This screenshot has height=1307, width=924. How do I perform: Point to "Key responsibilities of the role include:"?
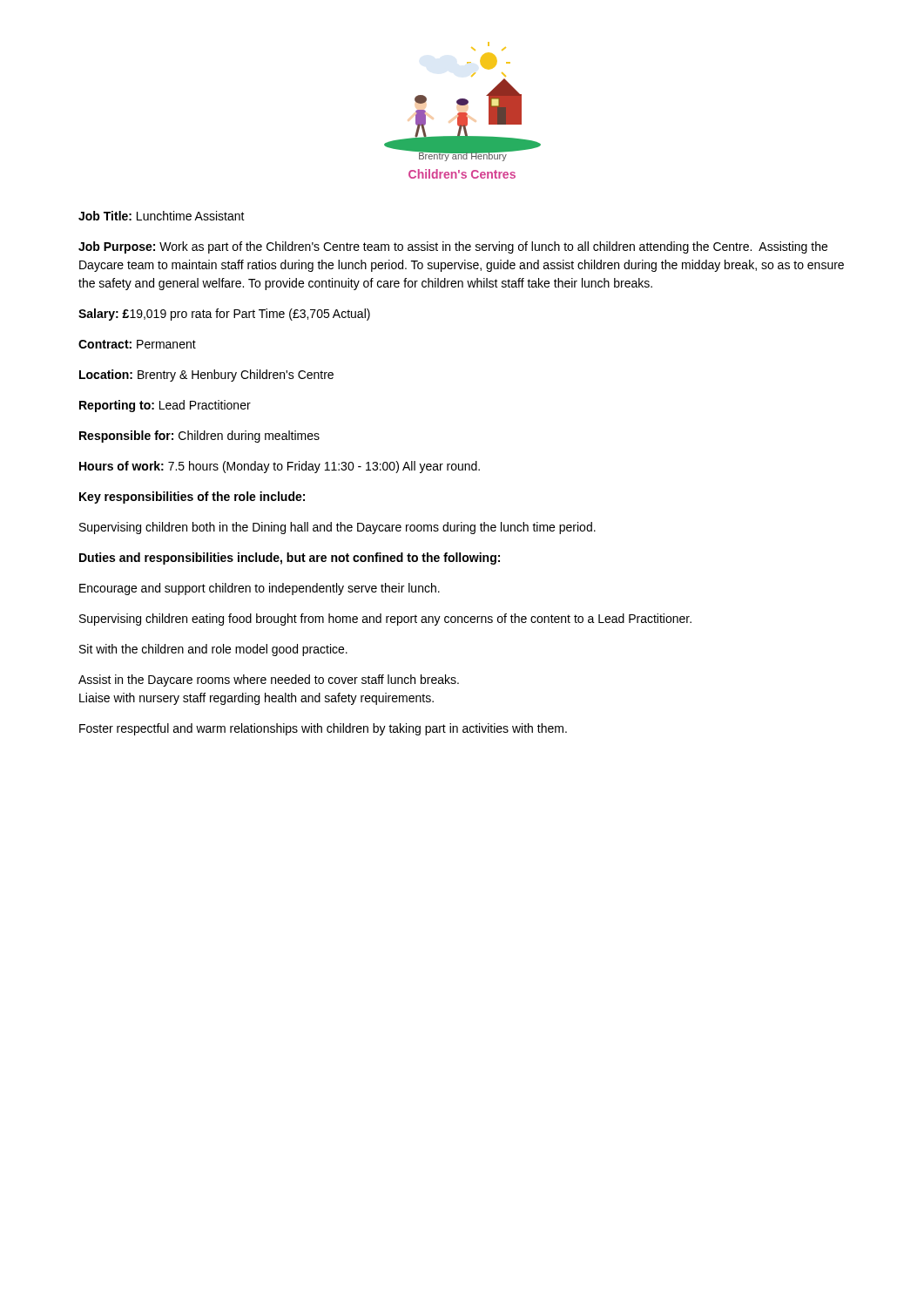(x=192, y=498)
